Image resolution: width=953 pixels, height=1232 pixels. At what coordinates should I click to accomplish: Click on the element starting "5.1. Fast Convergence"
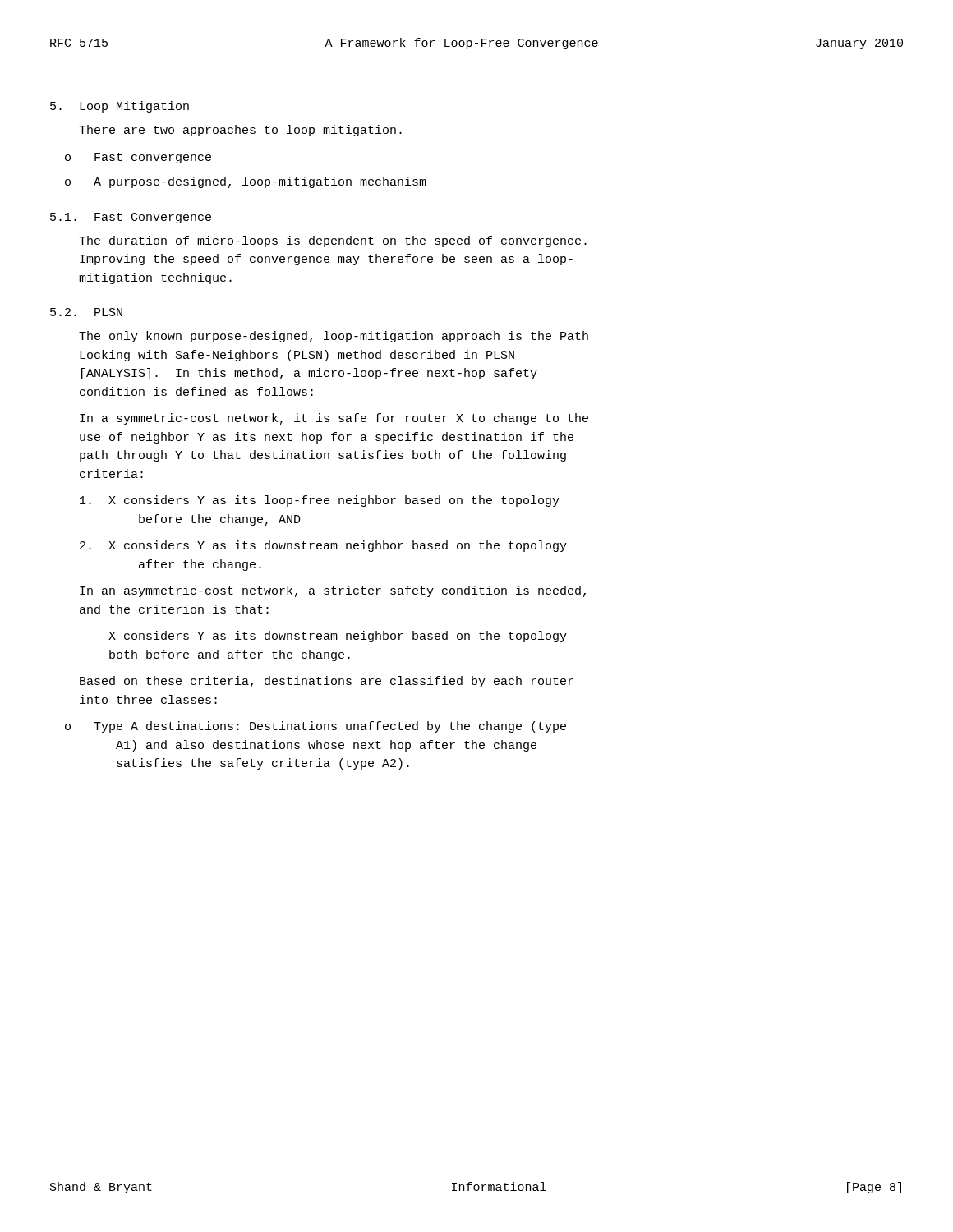pyautogui.click(x=131, y=218)
